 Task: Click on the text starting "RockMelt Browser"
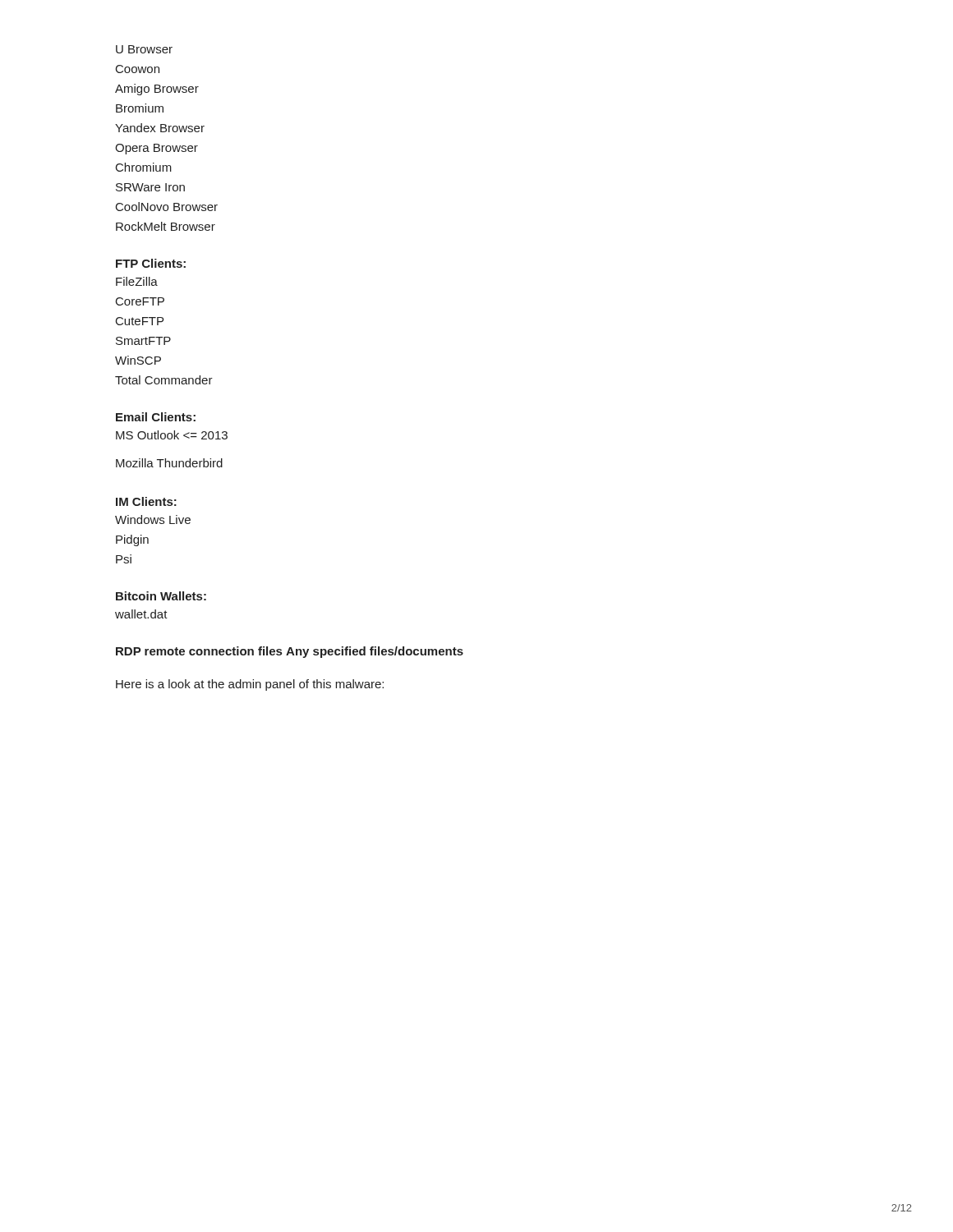(165, 226)
